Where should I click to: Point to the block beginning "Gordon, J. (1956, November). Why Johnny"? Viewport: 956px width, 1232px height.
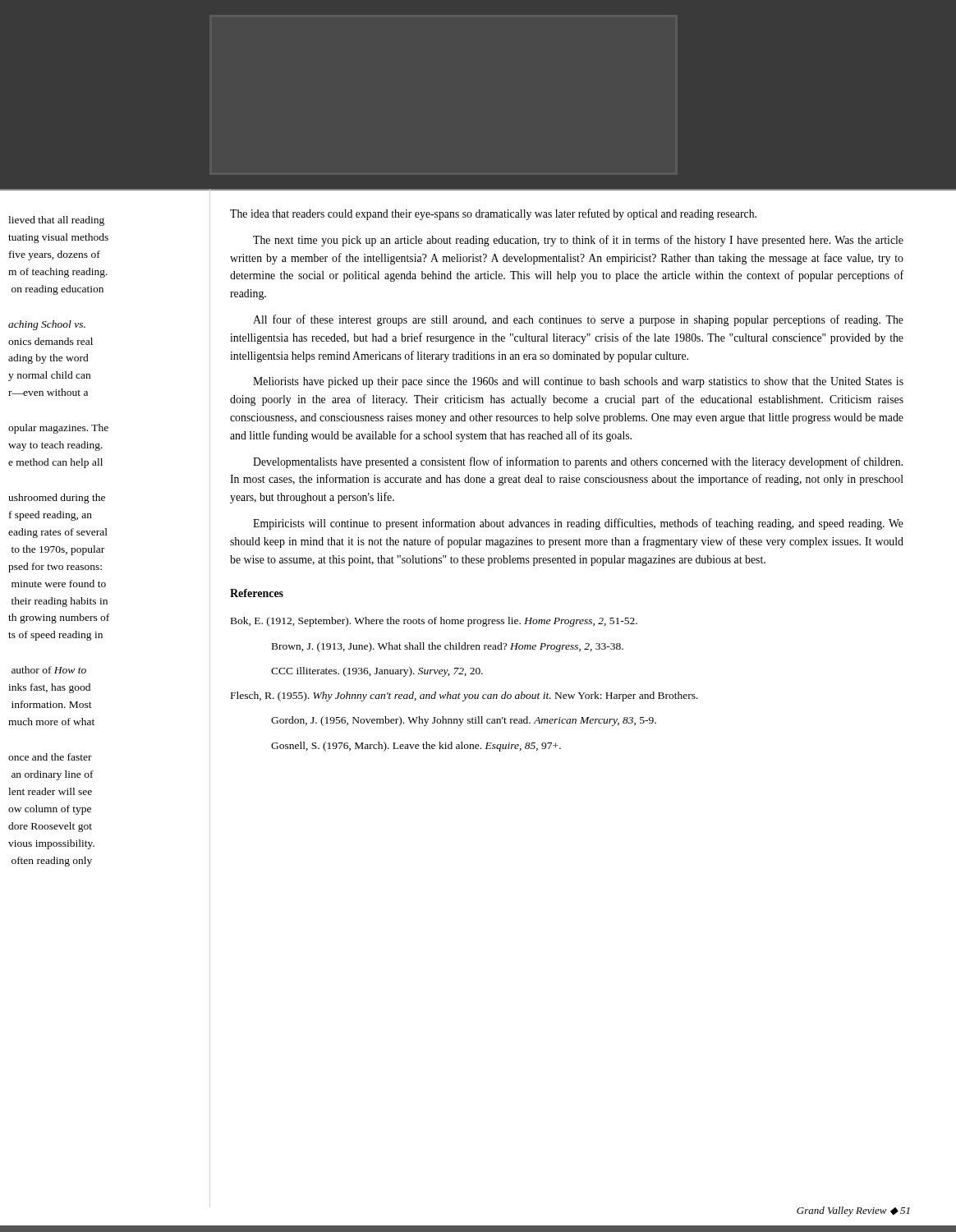(464, 720)
